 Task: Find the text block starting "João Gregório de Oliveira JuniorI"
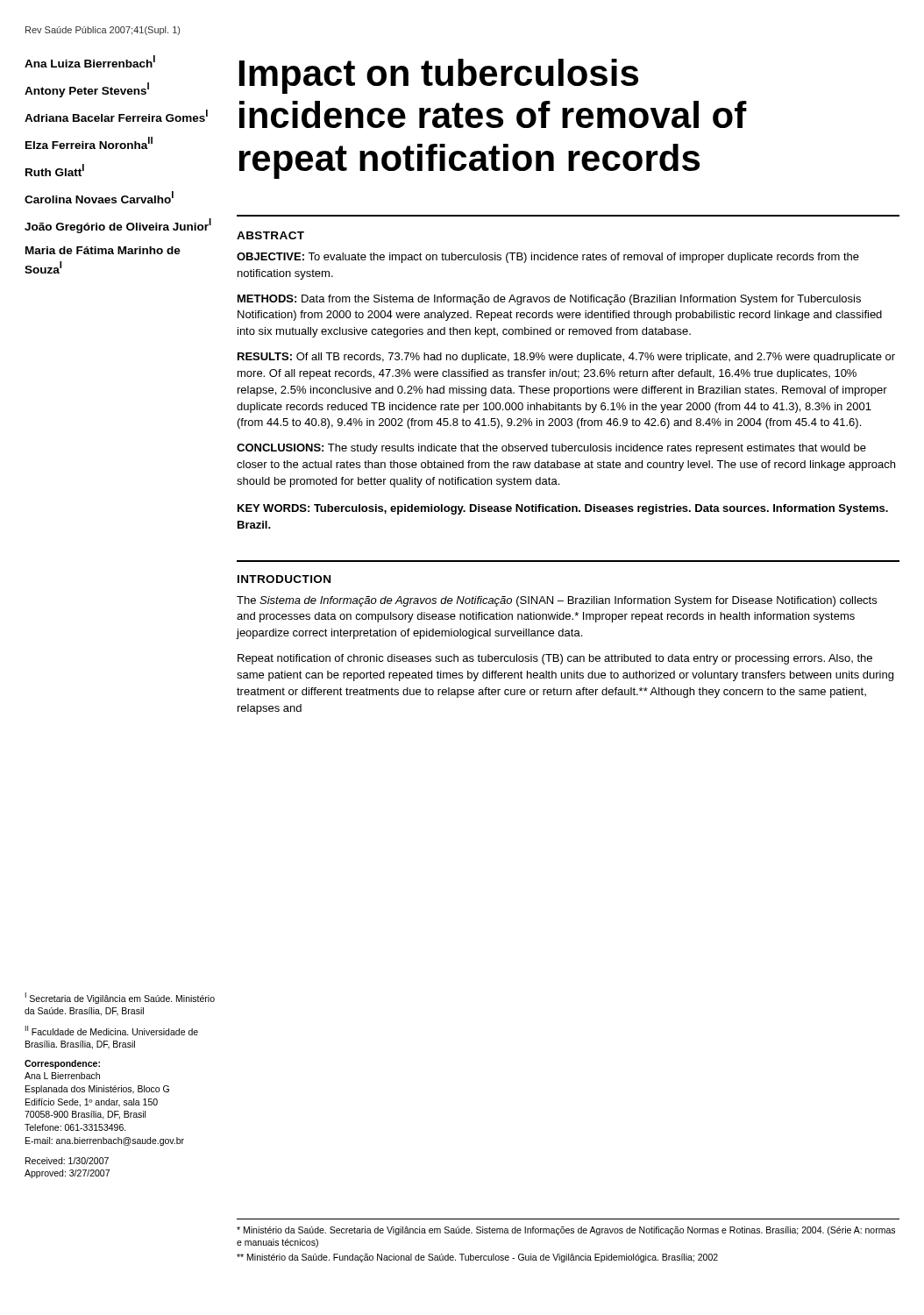click(x=118, y=225)
